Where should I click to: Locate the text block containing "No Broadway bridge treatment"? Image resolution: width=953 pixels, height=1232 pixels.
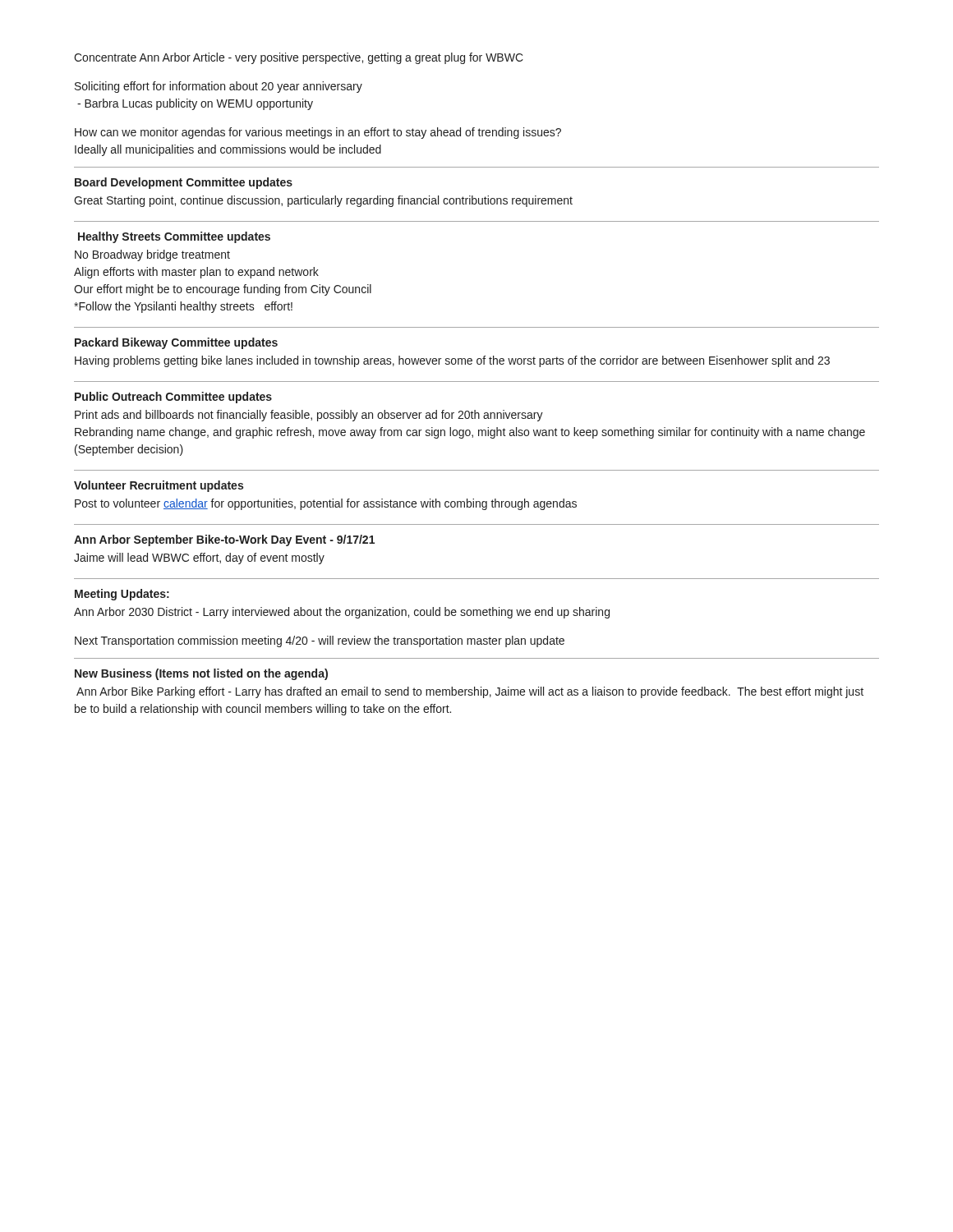click(223, 280)
